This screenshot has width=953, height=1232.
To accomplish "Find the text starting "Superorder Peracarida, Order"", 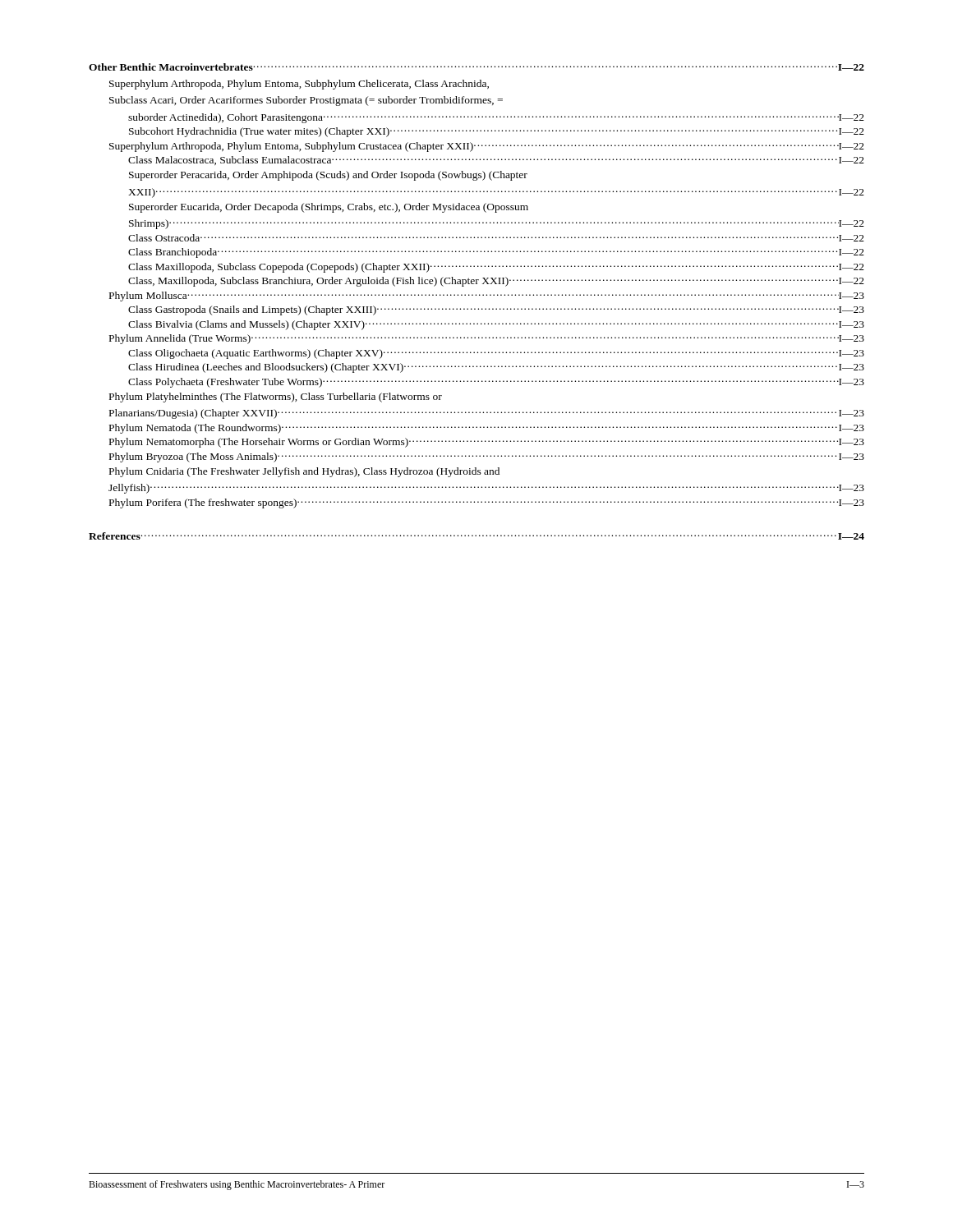I will coord(496,183).
